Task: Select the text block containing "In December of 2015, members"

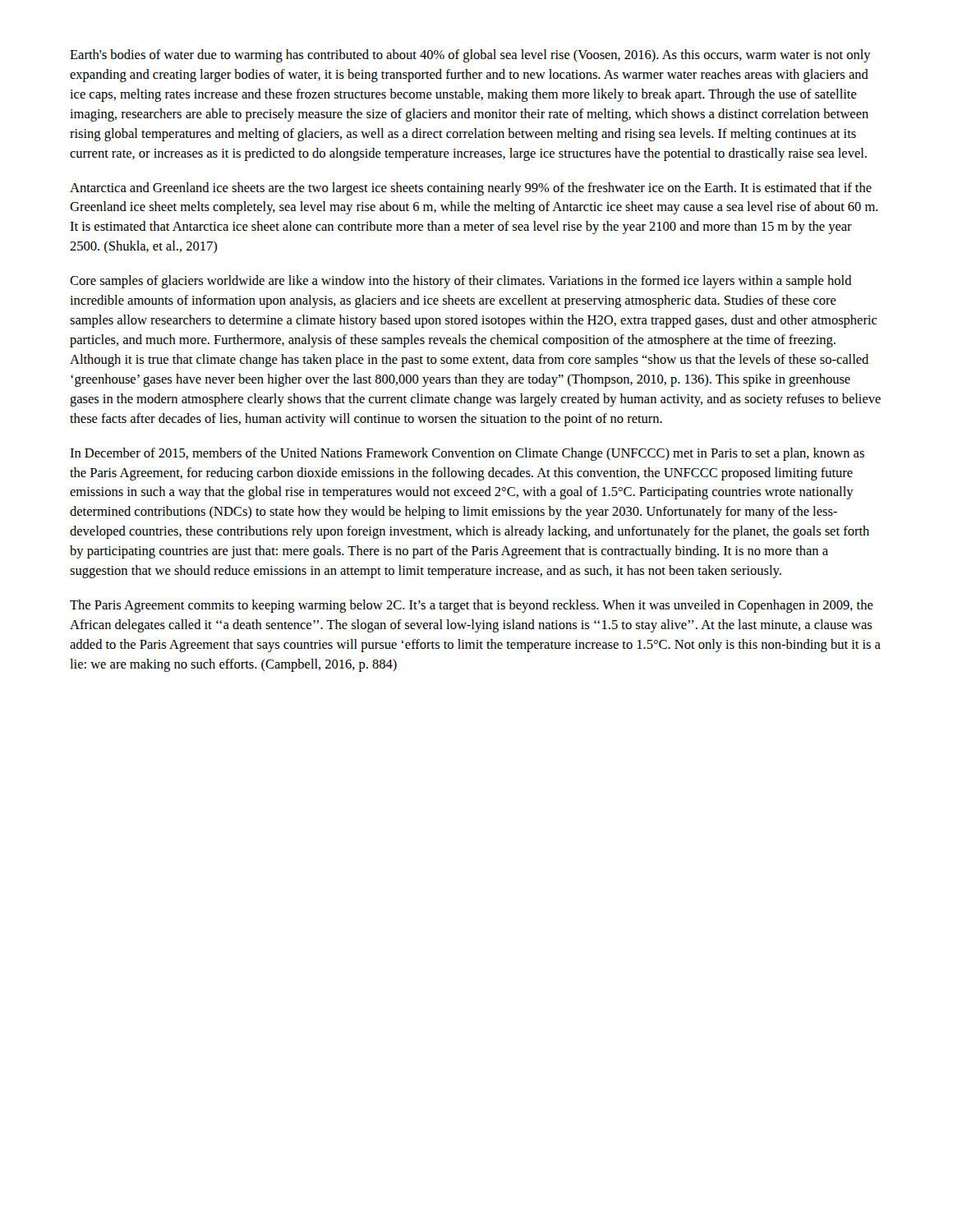Action: (470, 512)
